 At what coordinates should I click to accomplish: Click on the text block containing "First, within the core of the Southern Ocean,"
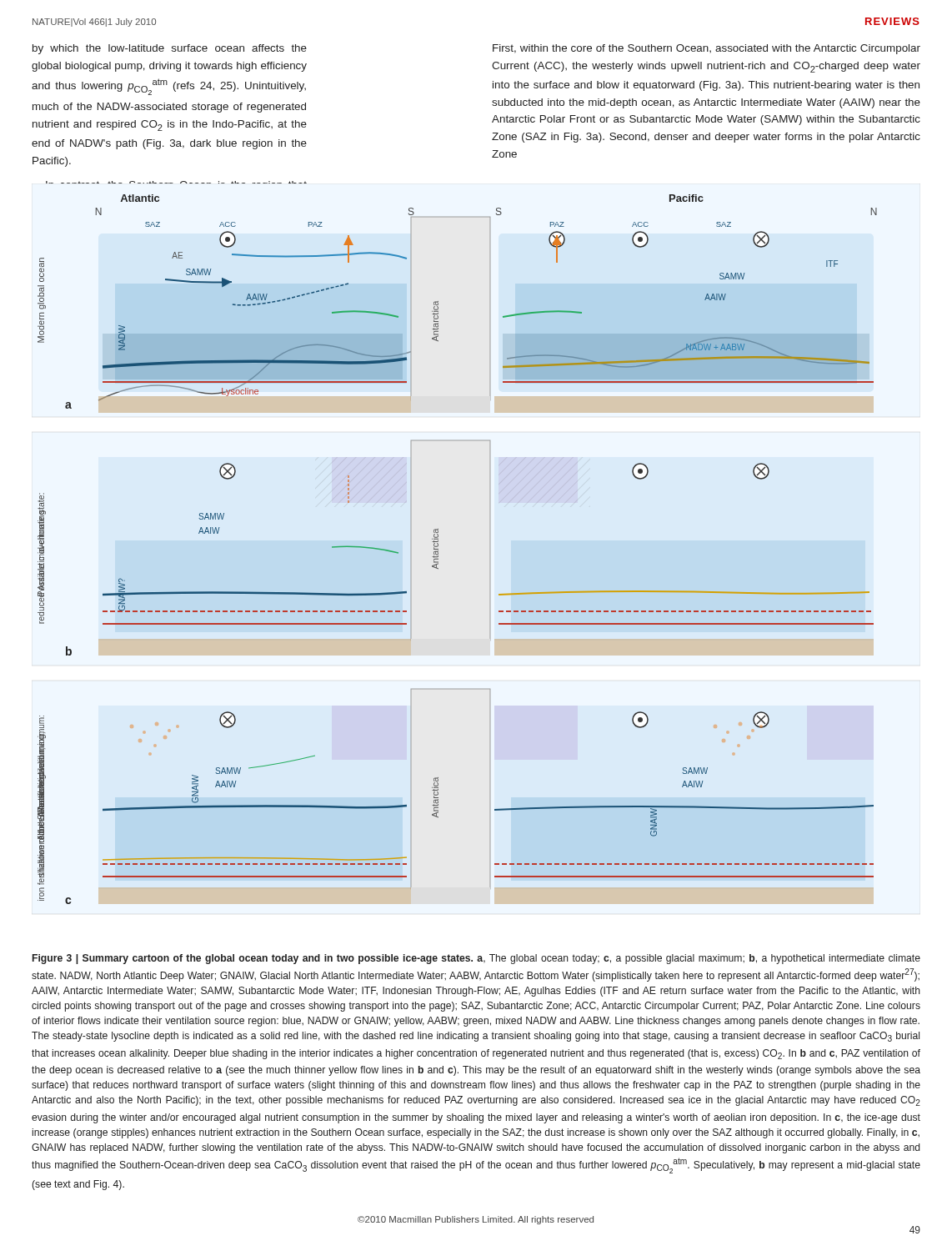tap(706, 102)
